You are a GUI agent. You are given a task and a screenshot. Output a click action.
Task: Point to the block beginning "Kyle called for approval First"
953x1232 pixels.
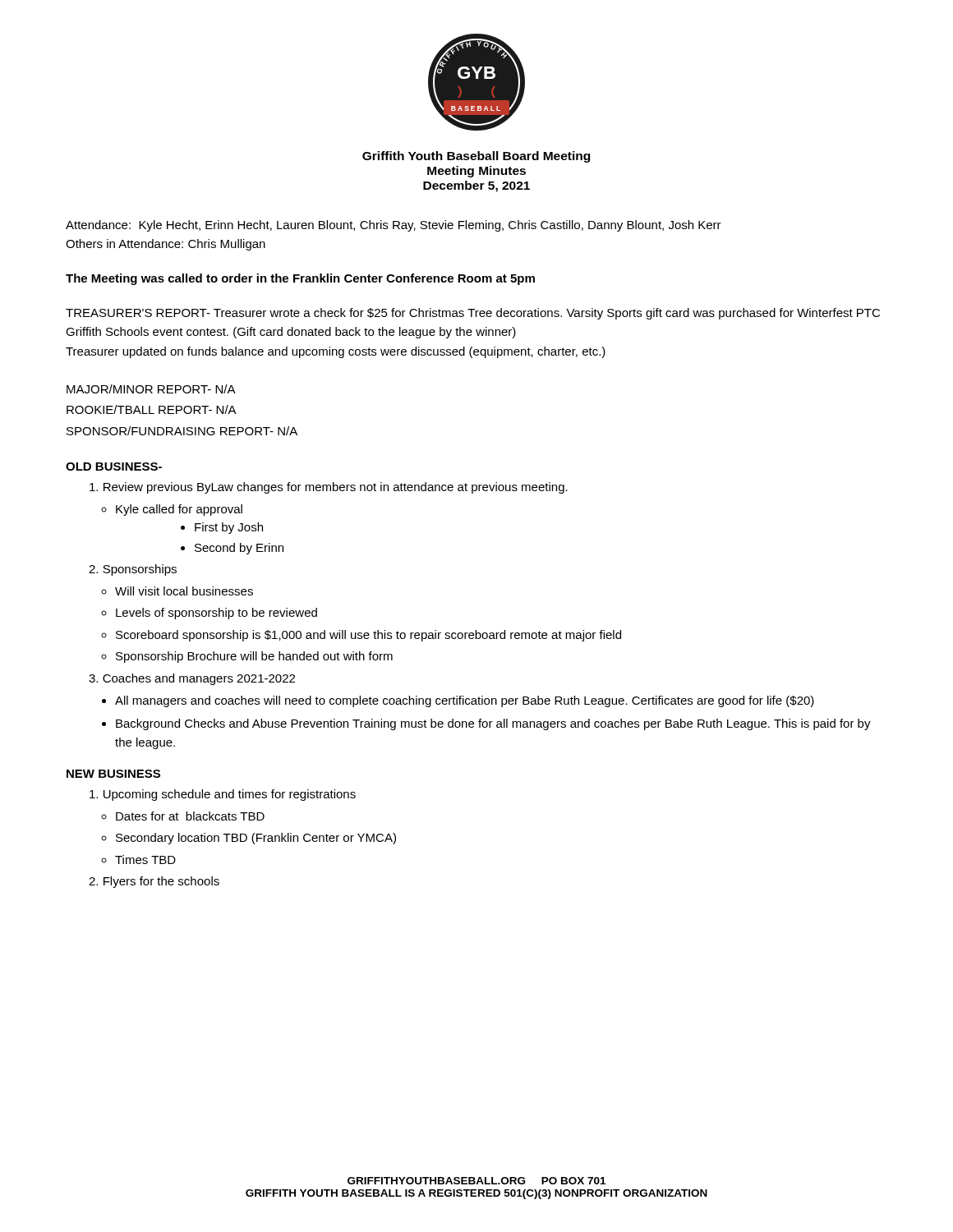[x=179, y=510]
